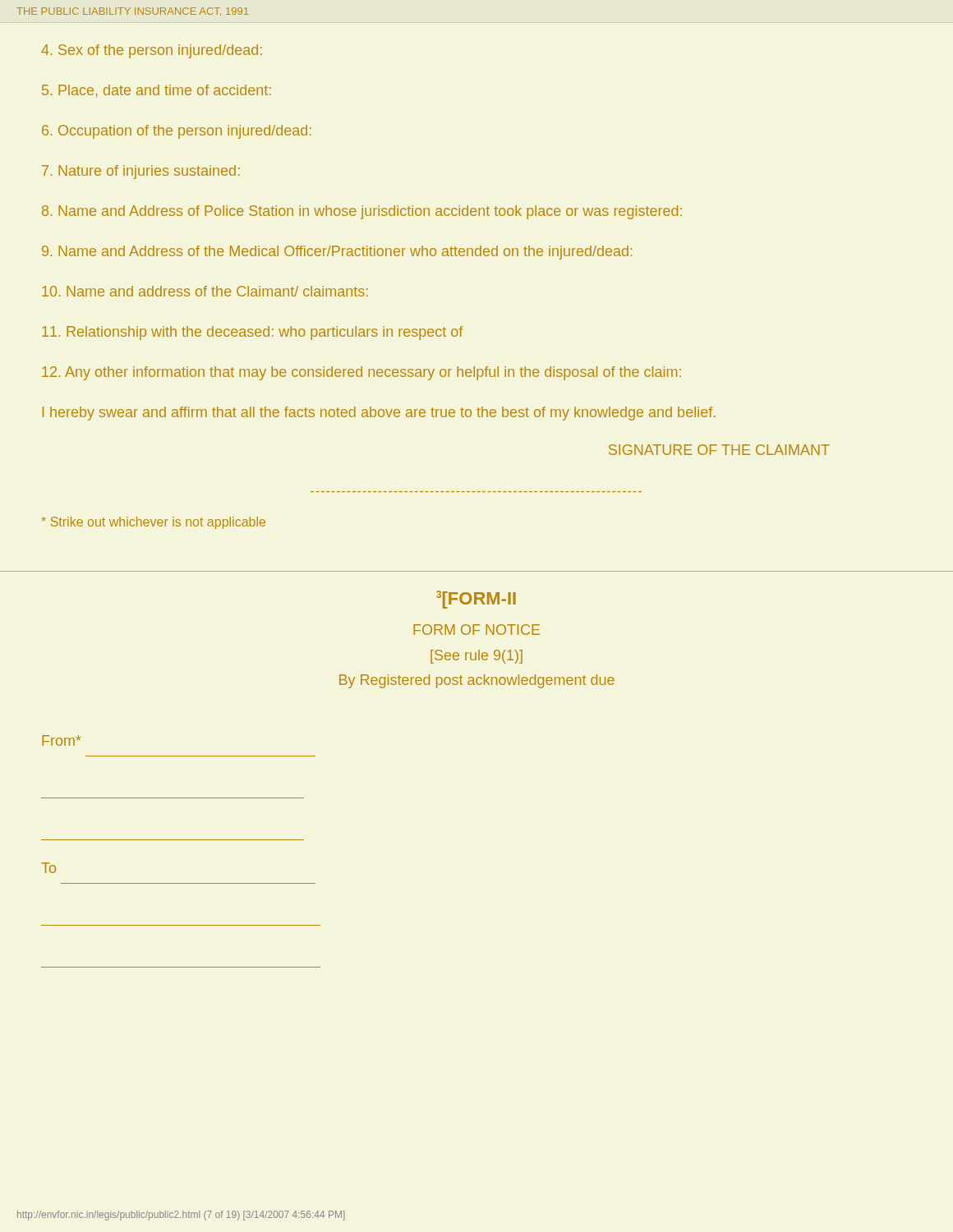Point to the block beginning "8. Name and Address of Police Station"
Image resolution: width=953 pixels, height=1232 pixels.
click(x=362, y=211)
